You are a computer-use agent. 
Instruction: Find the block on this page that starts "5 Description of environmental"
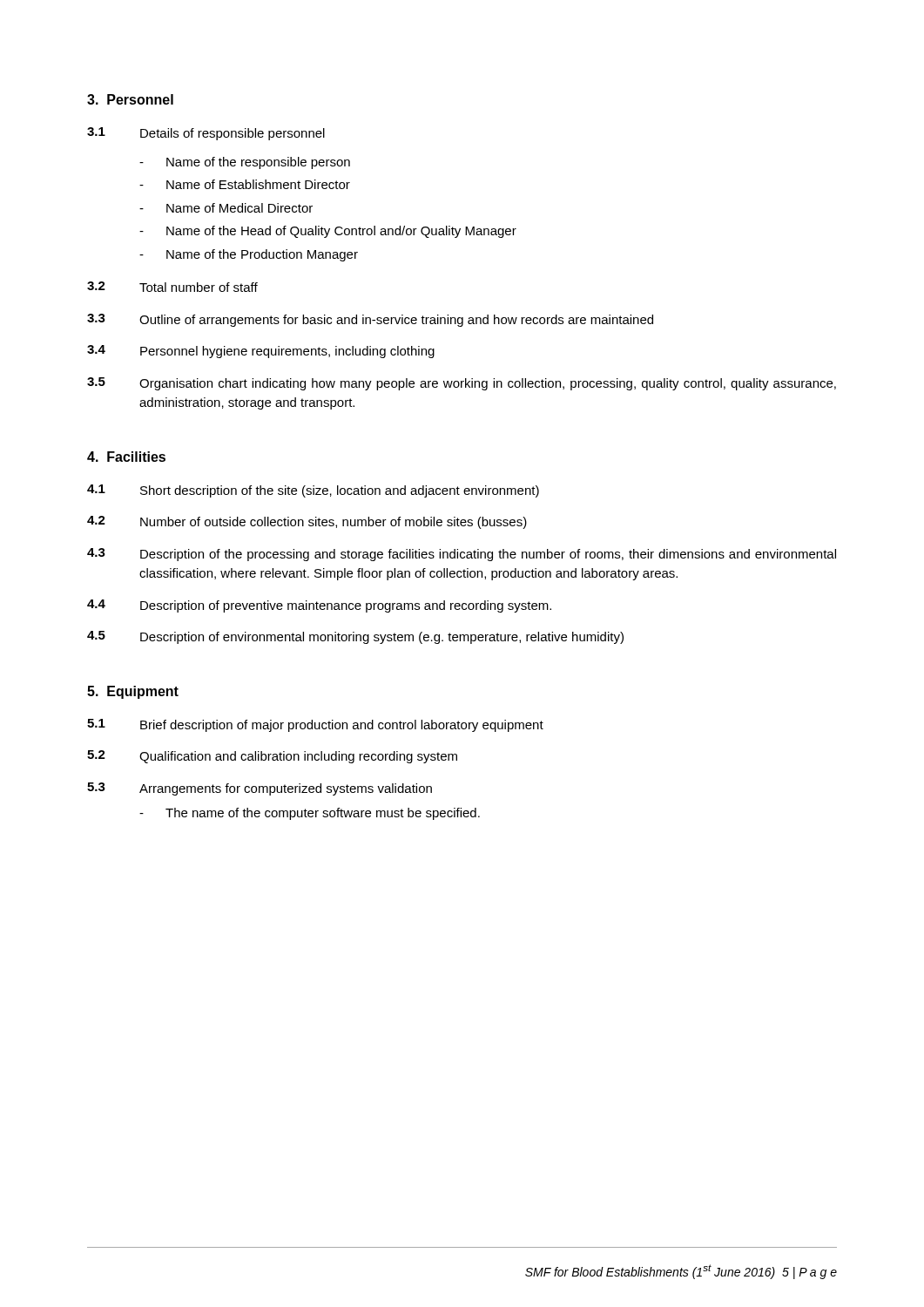462,637
